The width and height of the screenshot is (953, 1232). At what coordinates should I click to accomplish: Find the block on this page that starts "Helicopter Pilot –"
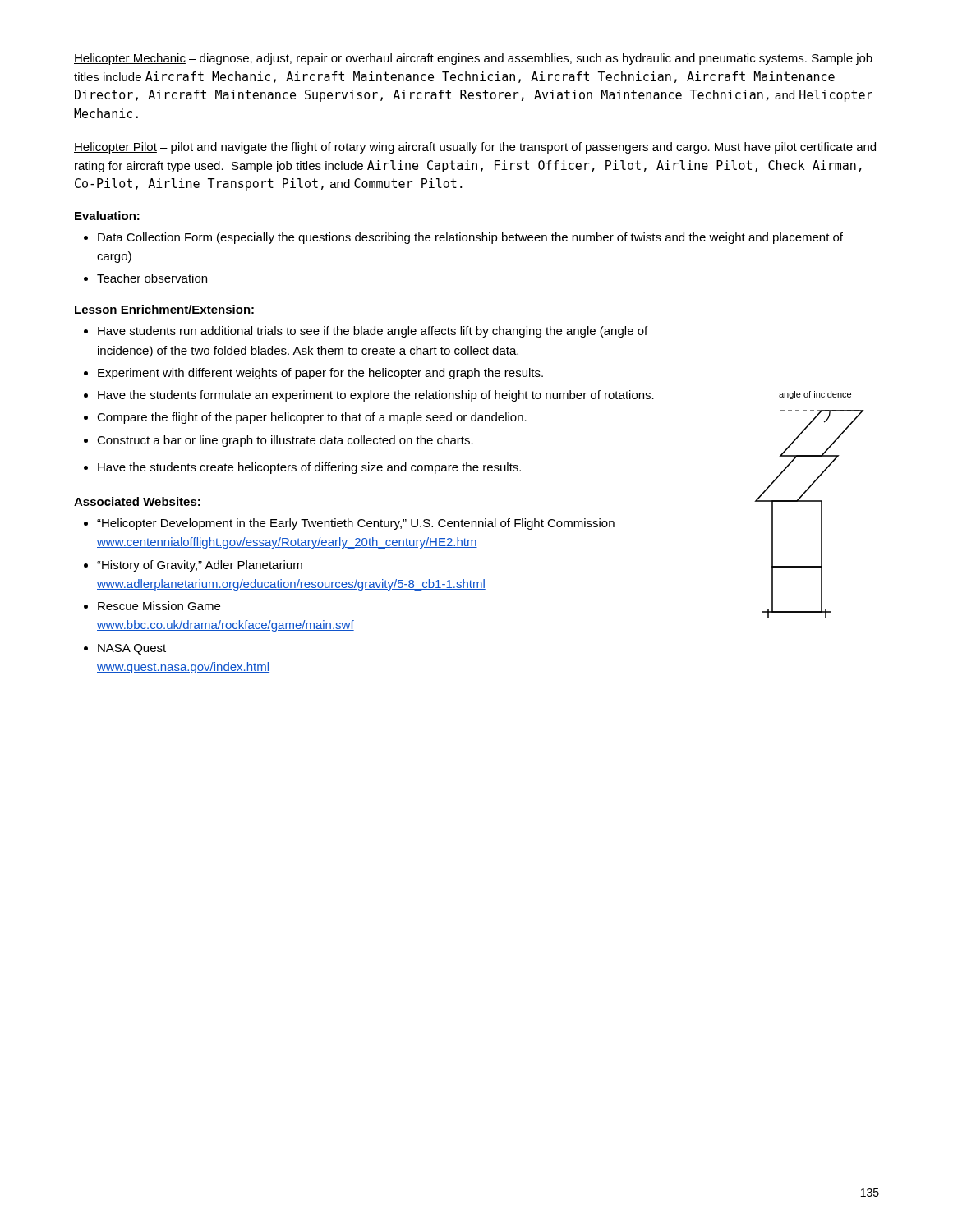[x=475, y=165]
